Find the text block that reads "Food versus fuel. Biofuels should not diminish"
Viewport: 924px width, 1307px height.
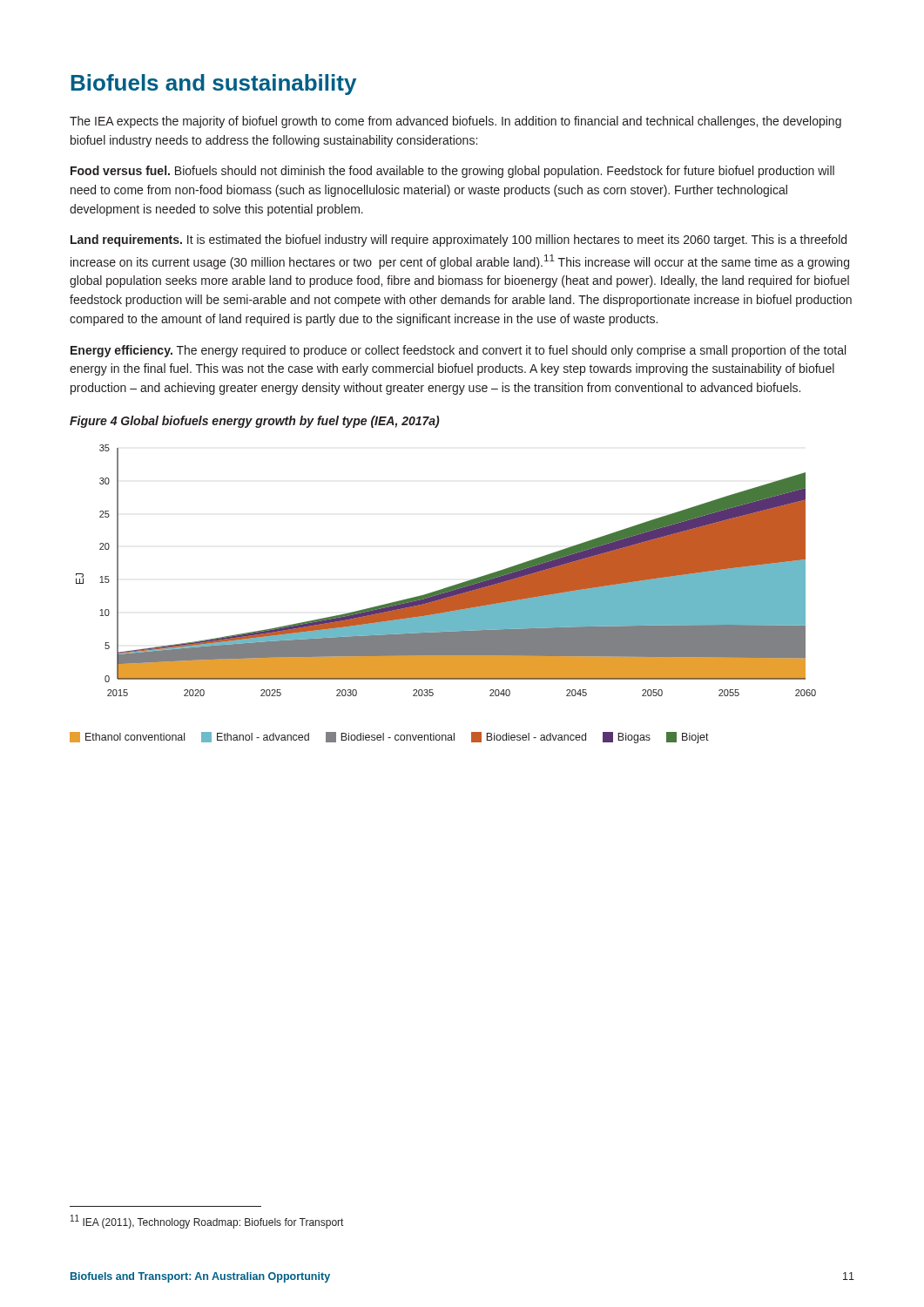tap(452, 190)
